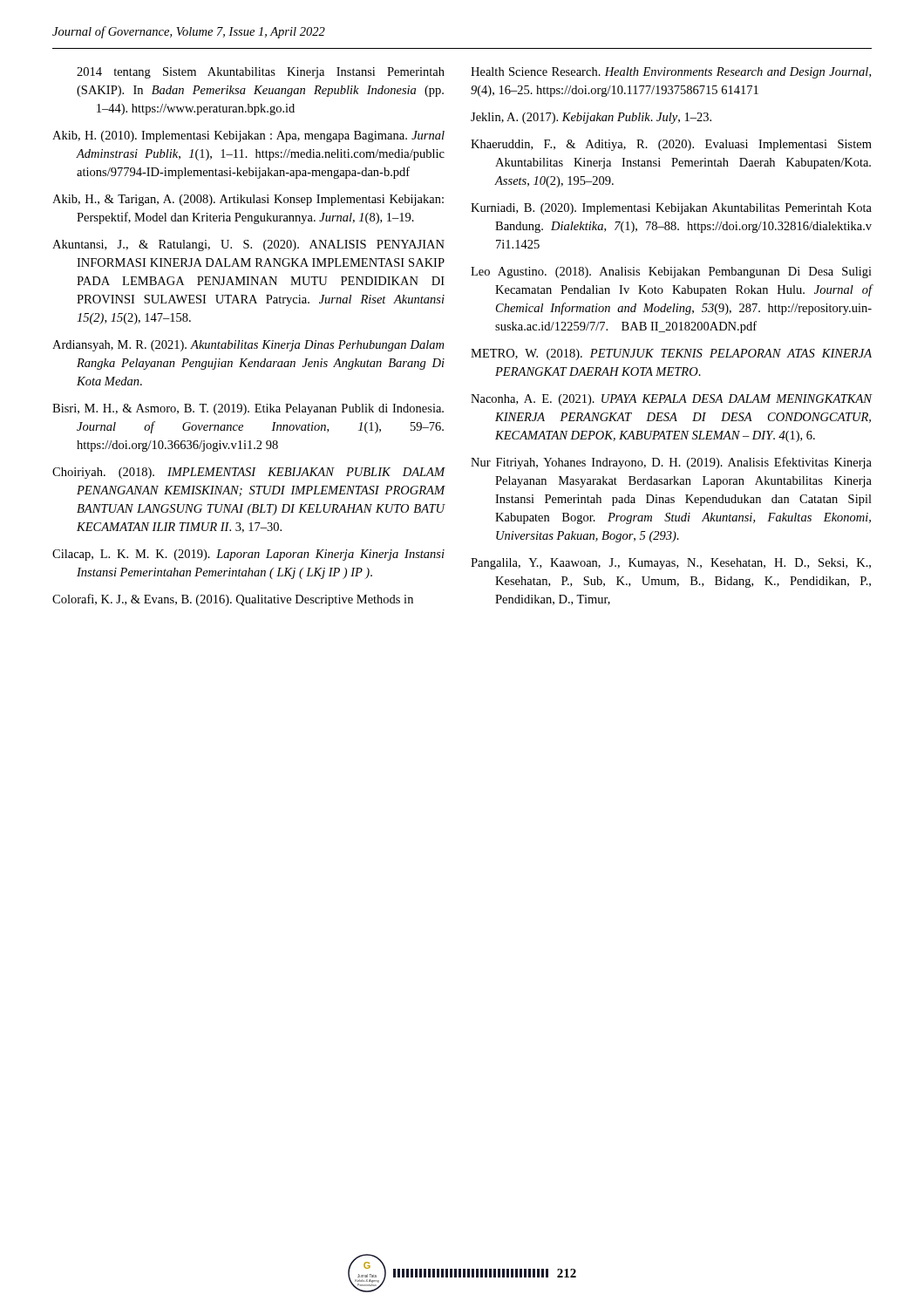
Task: Navigate to the text starting "Bisri, M. H., & Asmoro, B."
Action: point(248,427)
